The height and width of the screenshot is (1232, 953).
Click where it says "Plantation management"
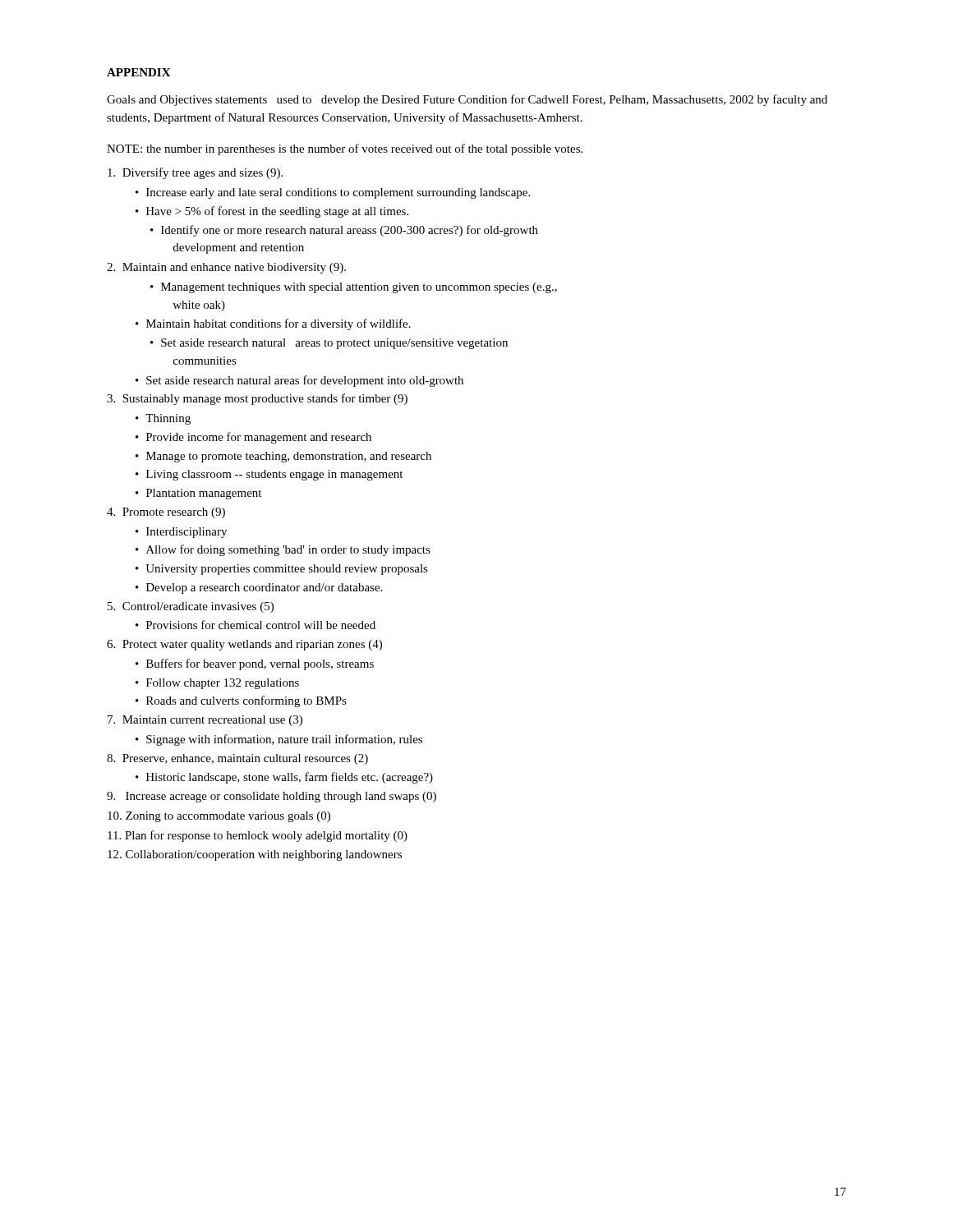click(204, 493)
